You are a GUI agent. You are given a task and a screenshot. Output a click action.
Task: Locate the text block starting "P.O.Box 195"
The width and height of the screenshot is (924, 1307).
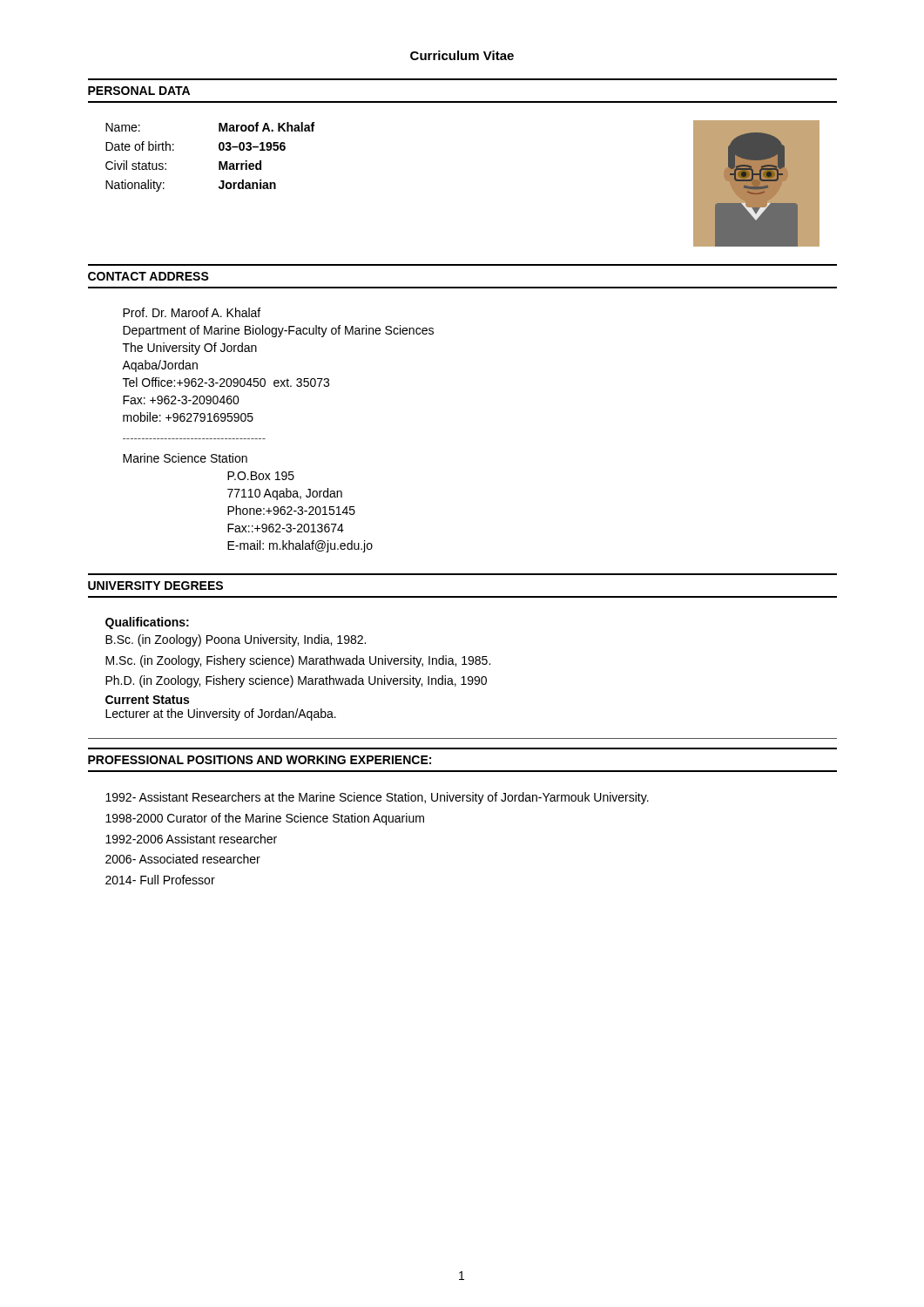261,476
